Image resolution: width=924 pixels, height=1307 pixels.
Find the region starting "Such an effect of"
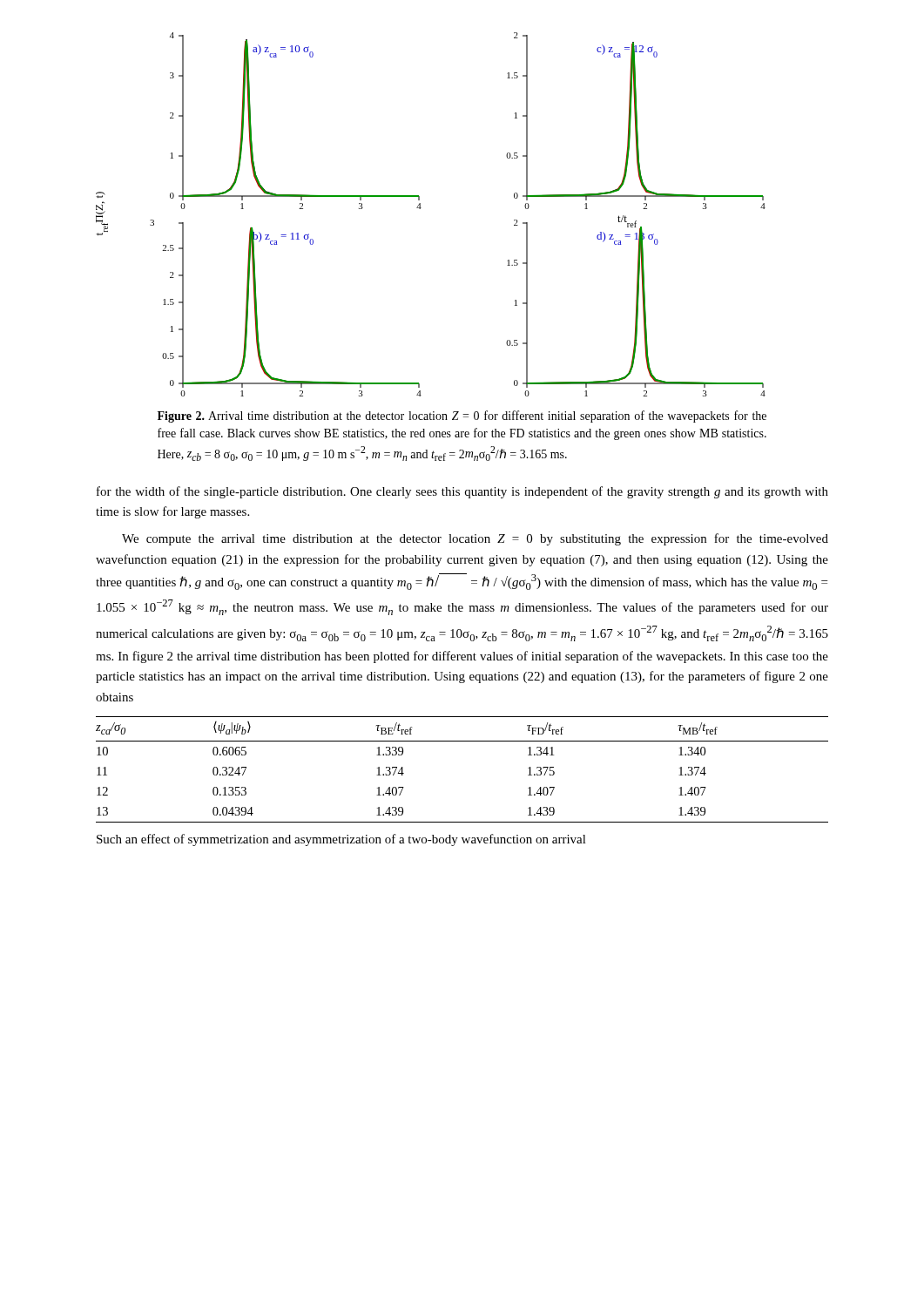pyautogui.click(x=341, y=839)
